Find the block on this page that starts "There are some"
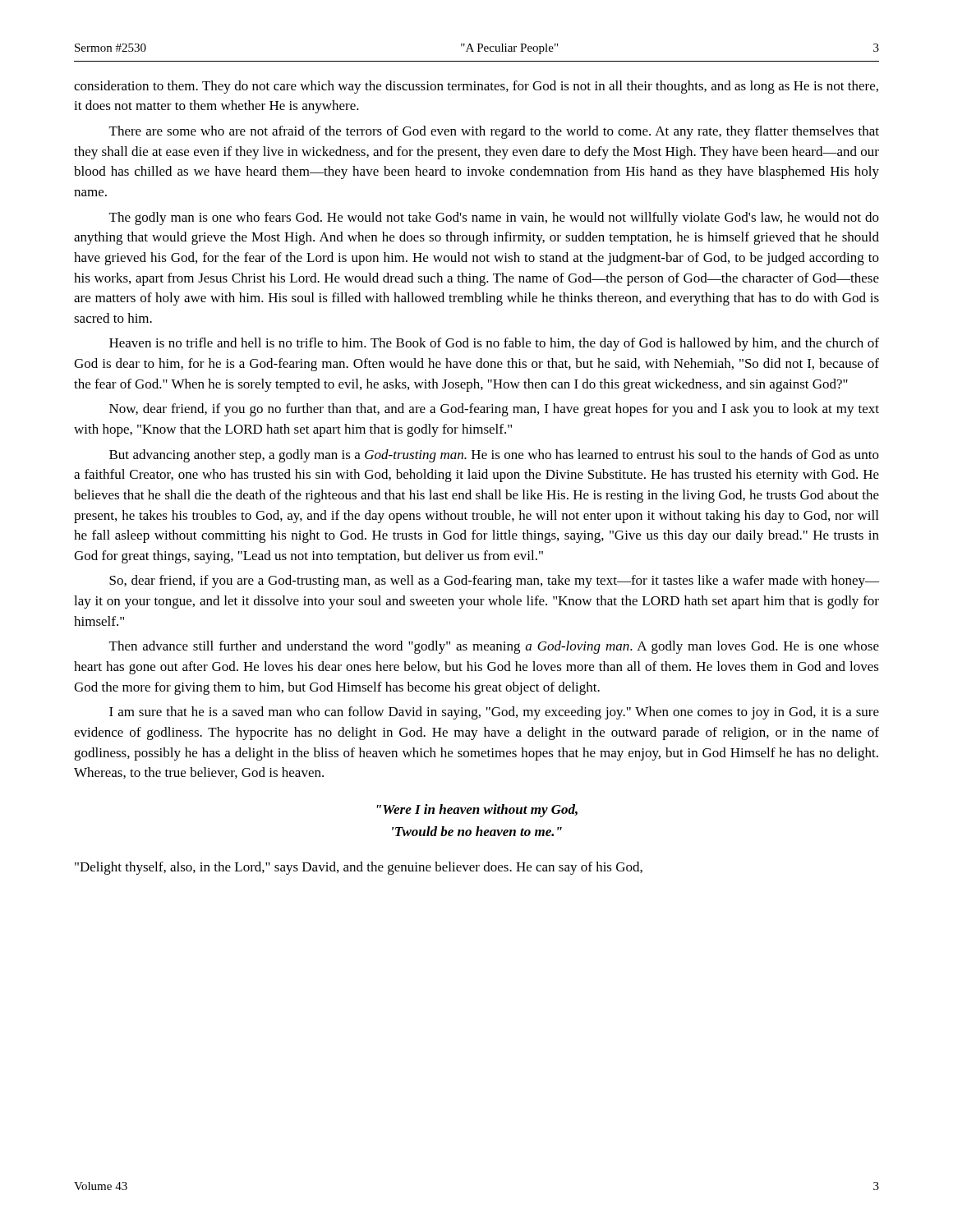The height and width of the screenshot is (1232, 953). coord(476,161)
